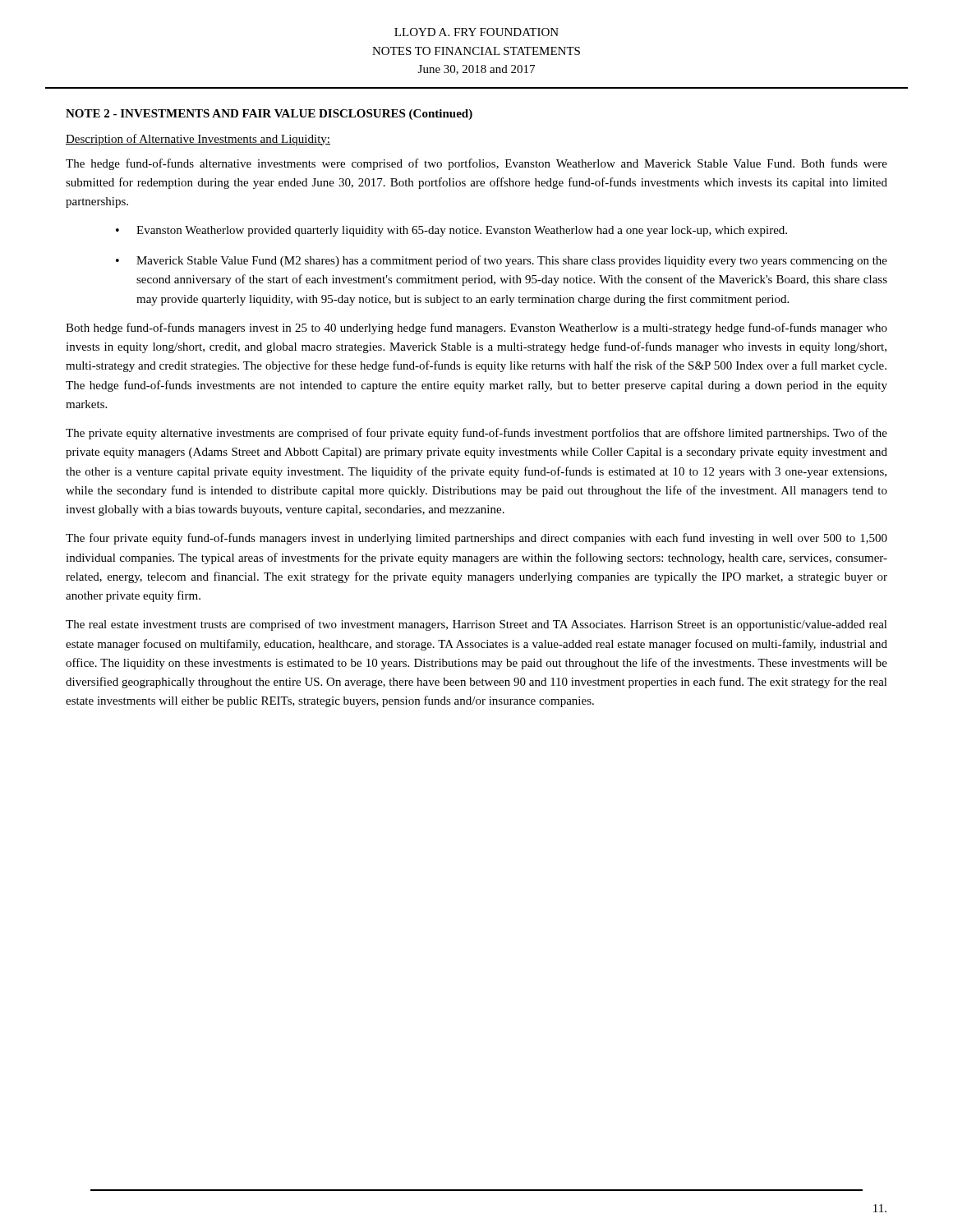Locate the list item that reads "• Maverick Stable"
Viewport: 953px width, 1232px height.
[x=501, y=280]
